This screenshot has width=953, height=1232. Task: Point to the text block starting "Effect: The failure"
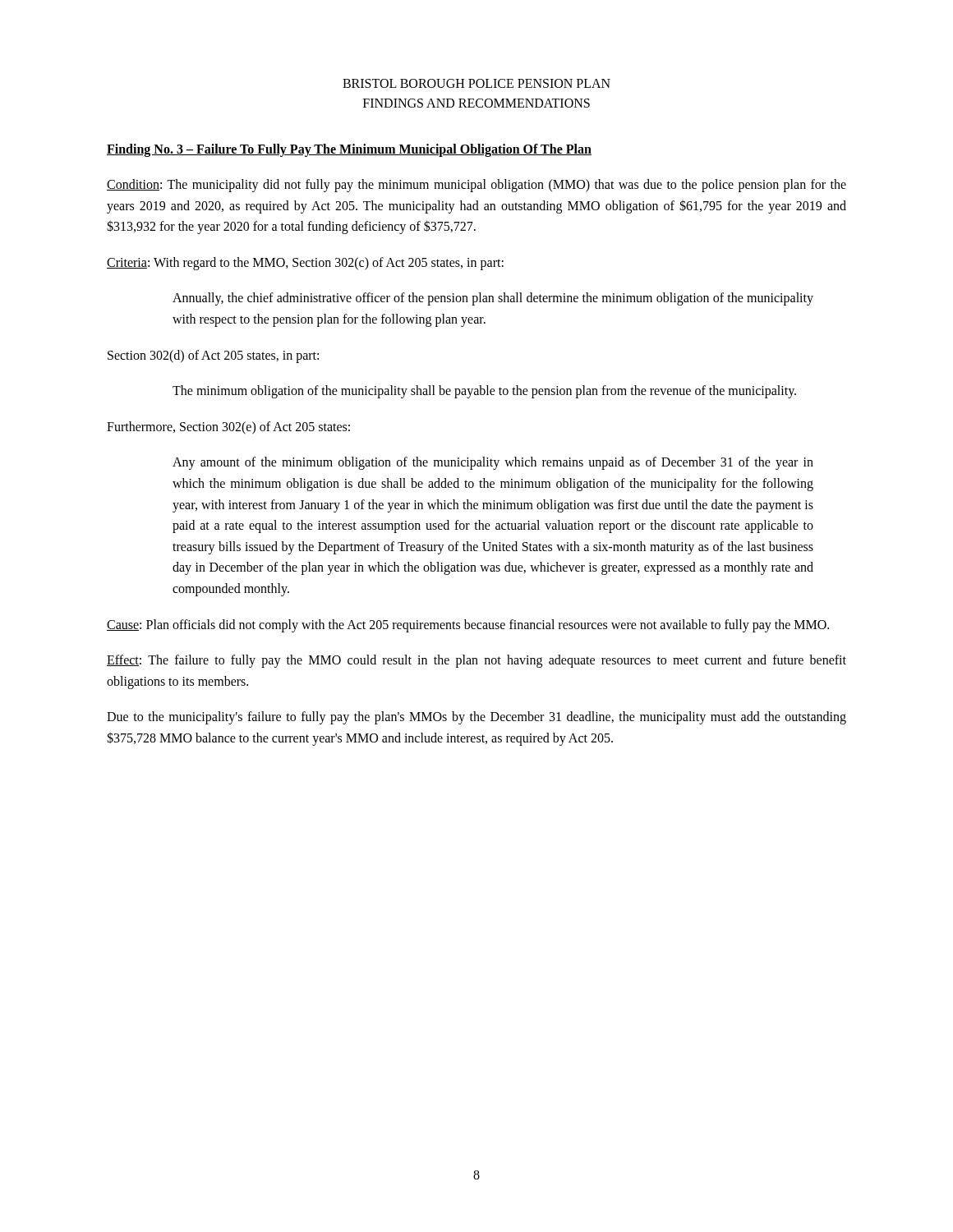[476, 671]
